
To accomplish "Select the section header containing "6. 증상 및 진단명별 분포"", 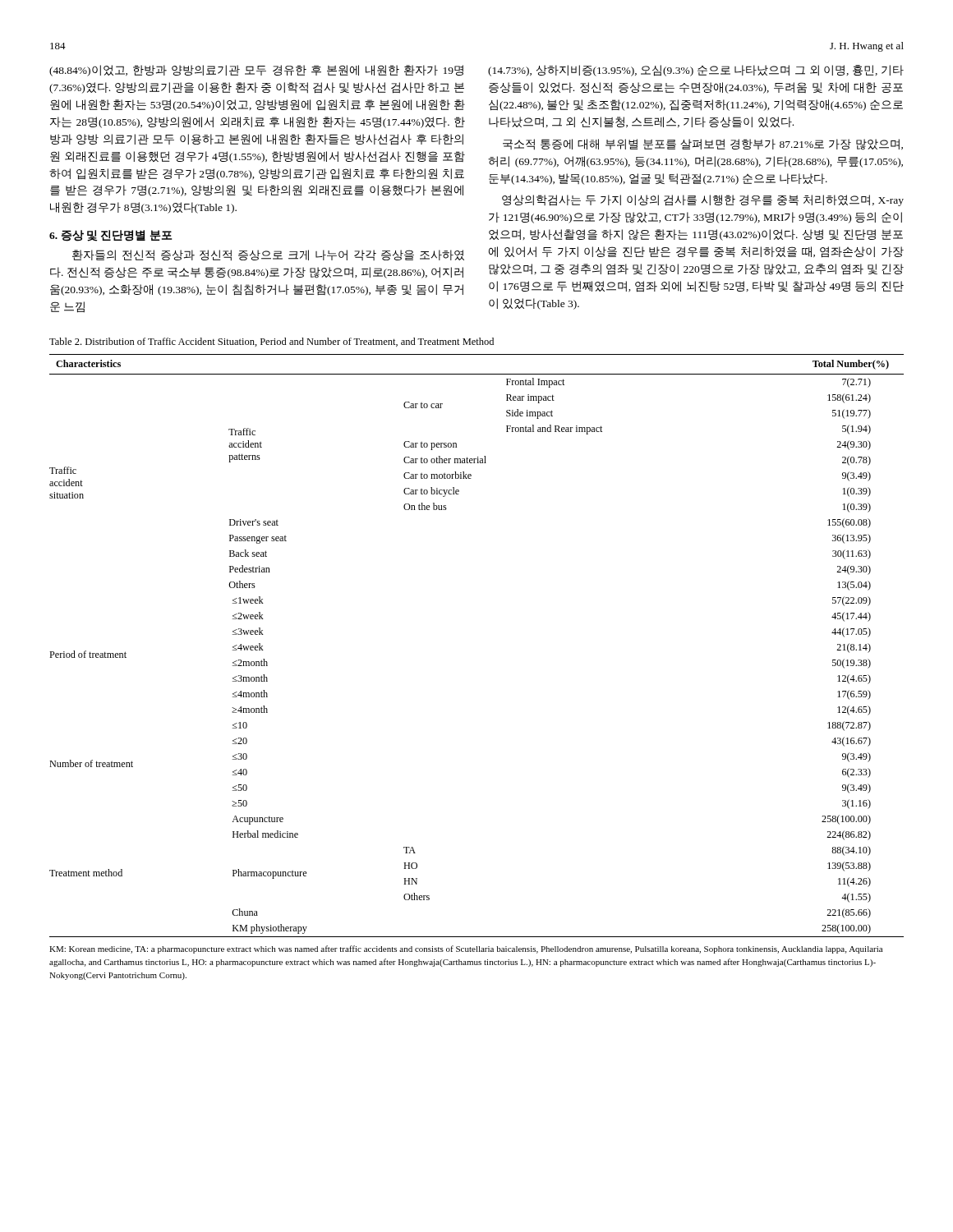I will pos(111,236).
